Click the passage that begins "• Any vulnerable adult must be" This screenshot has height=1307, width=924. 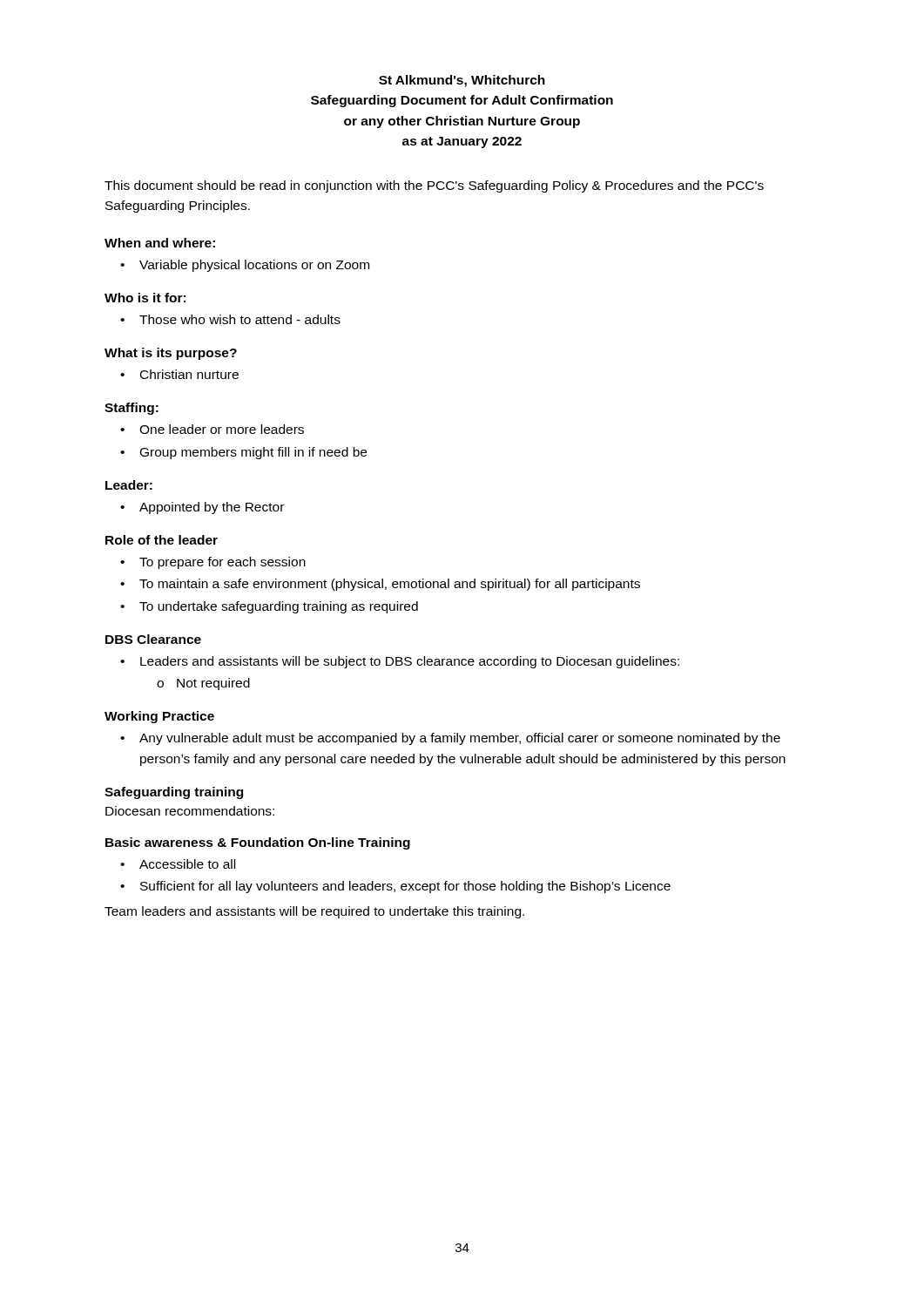470,748
